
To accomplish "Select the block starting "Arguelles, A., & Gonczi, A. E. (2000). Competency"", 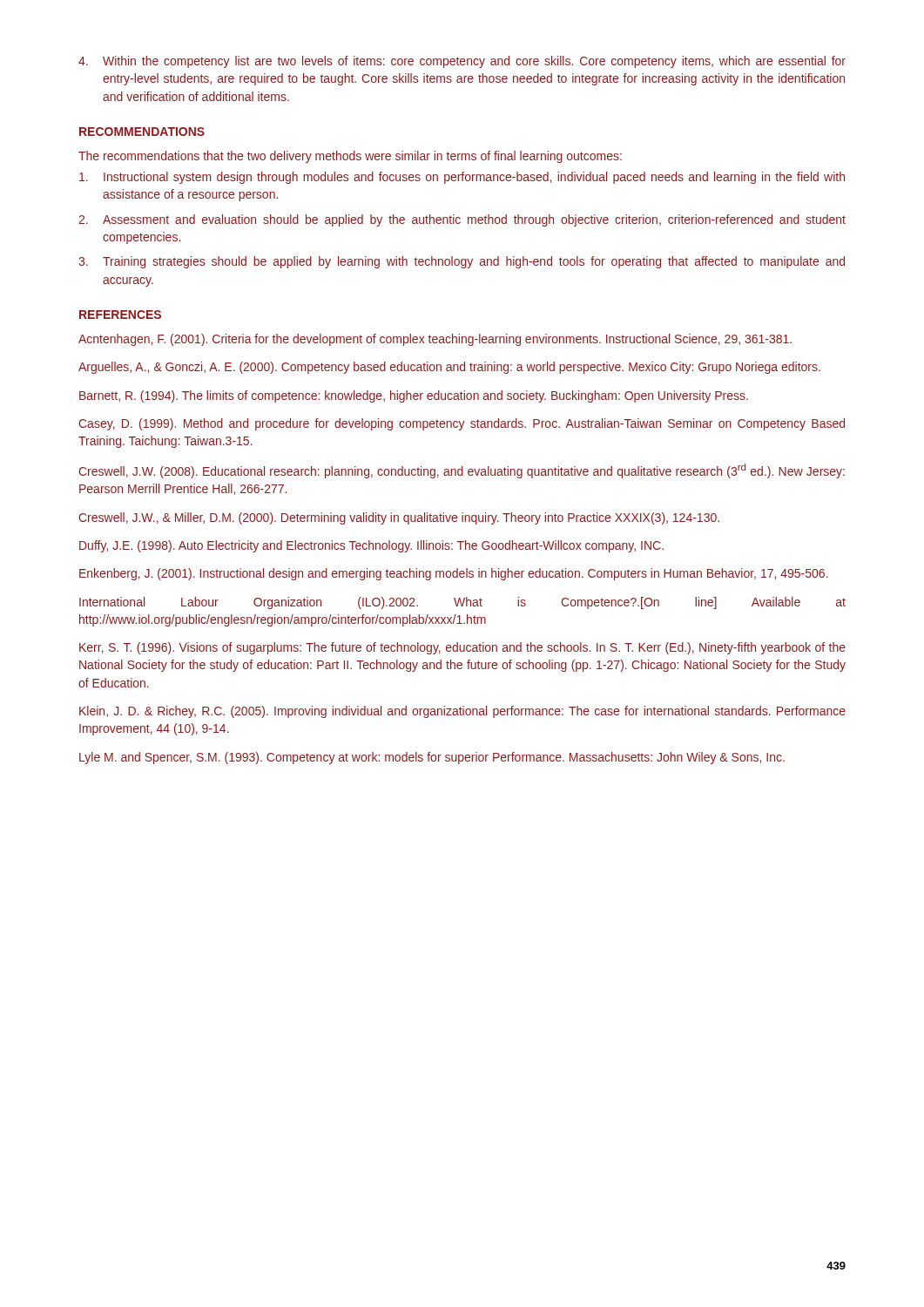I will pos(450,367).
